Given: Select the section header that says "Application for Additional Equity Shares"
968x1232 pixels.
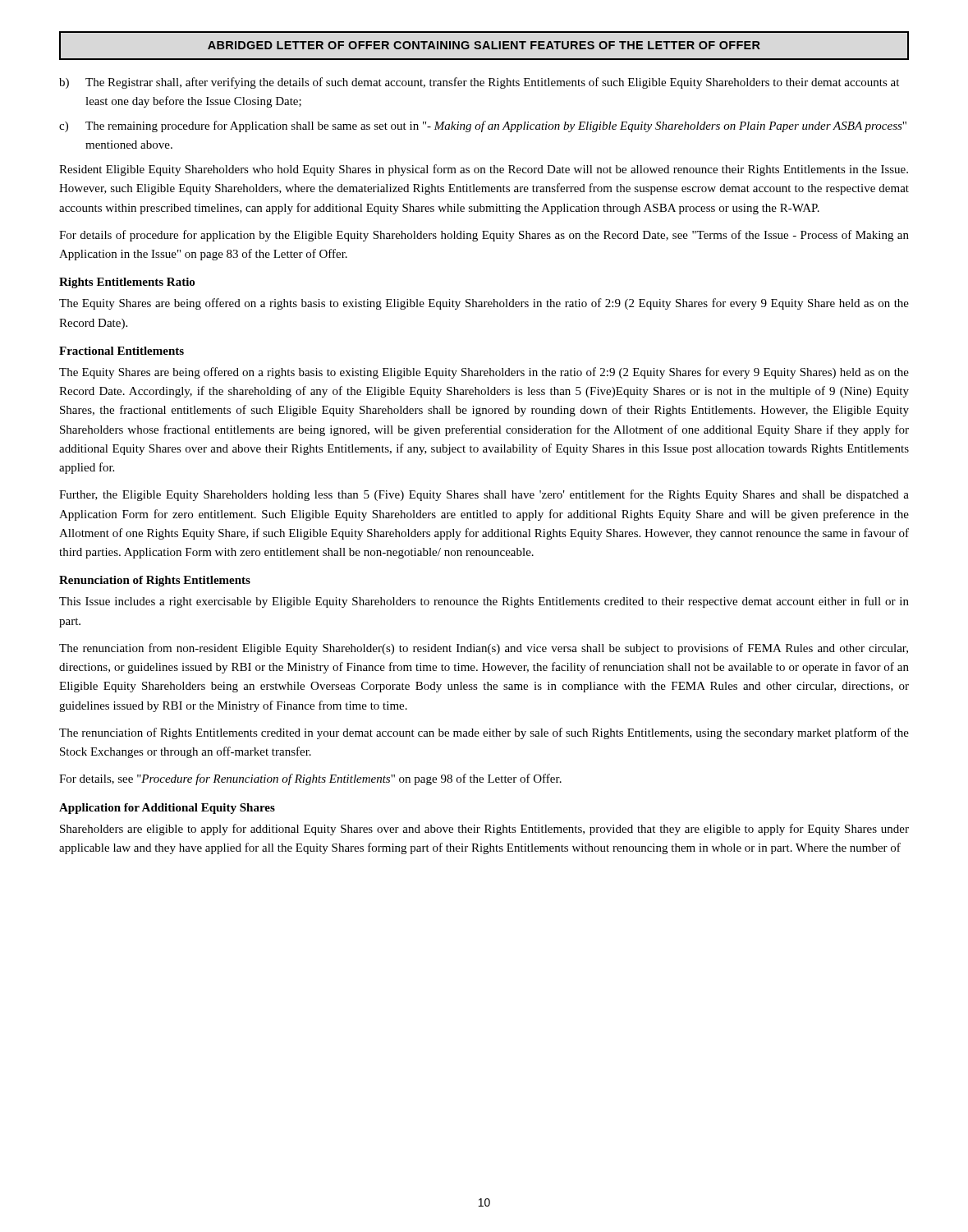Looking at the screenshot, I should (x=167, y=807).
